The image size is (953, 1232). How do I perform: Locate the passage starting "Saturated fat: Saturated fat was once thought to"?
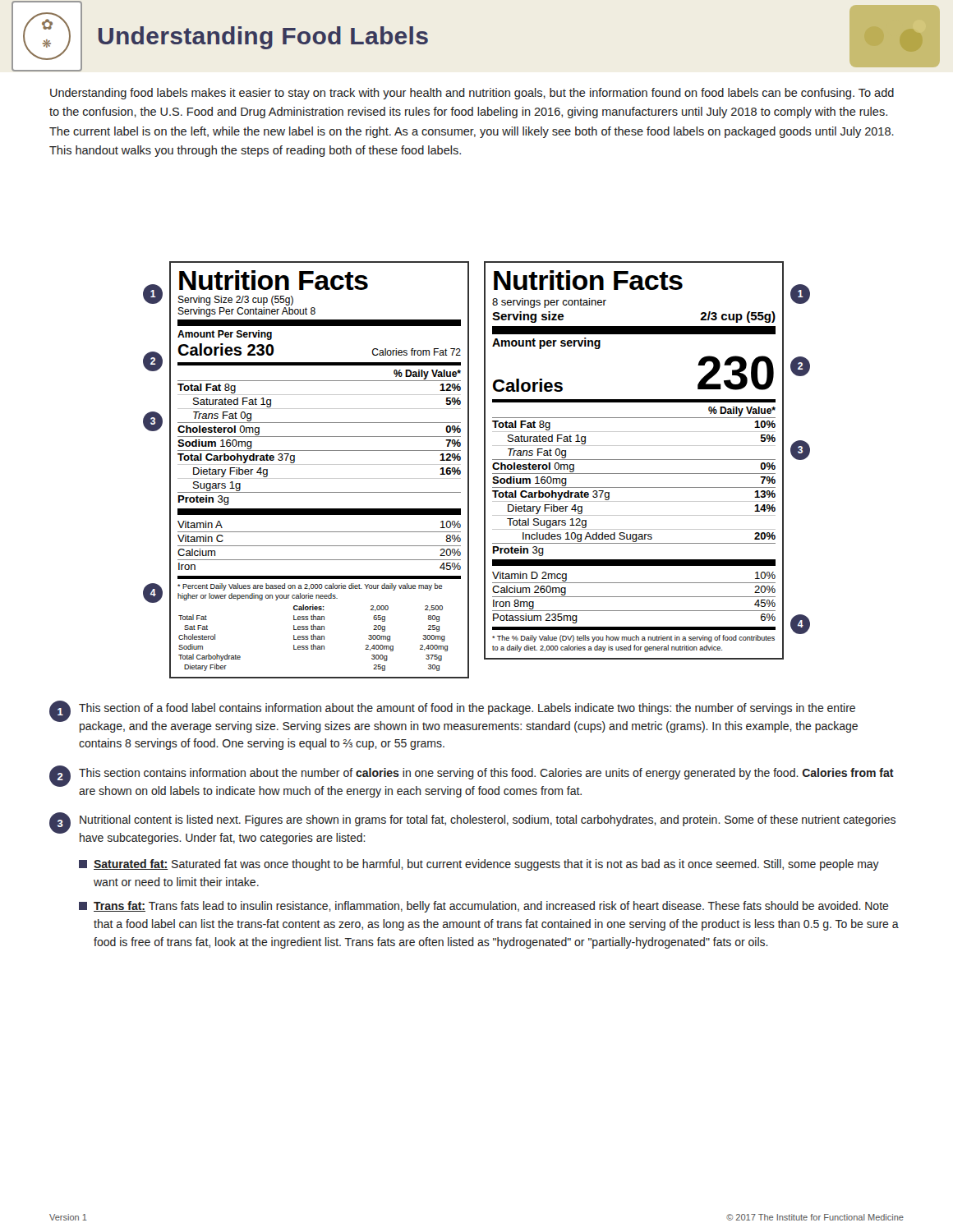[x=491, y=873]
